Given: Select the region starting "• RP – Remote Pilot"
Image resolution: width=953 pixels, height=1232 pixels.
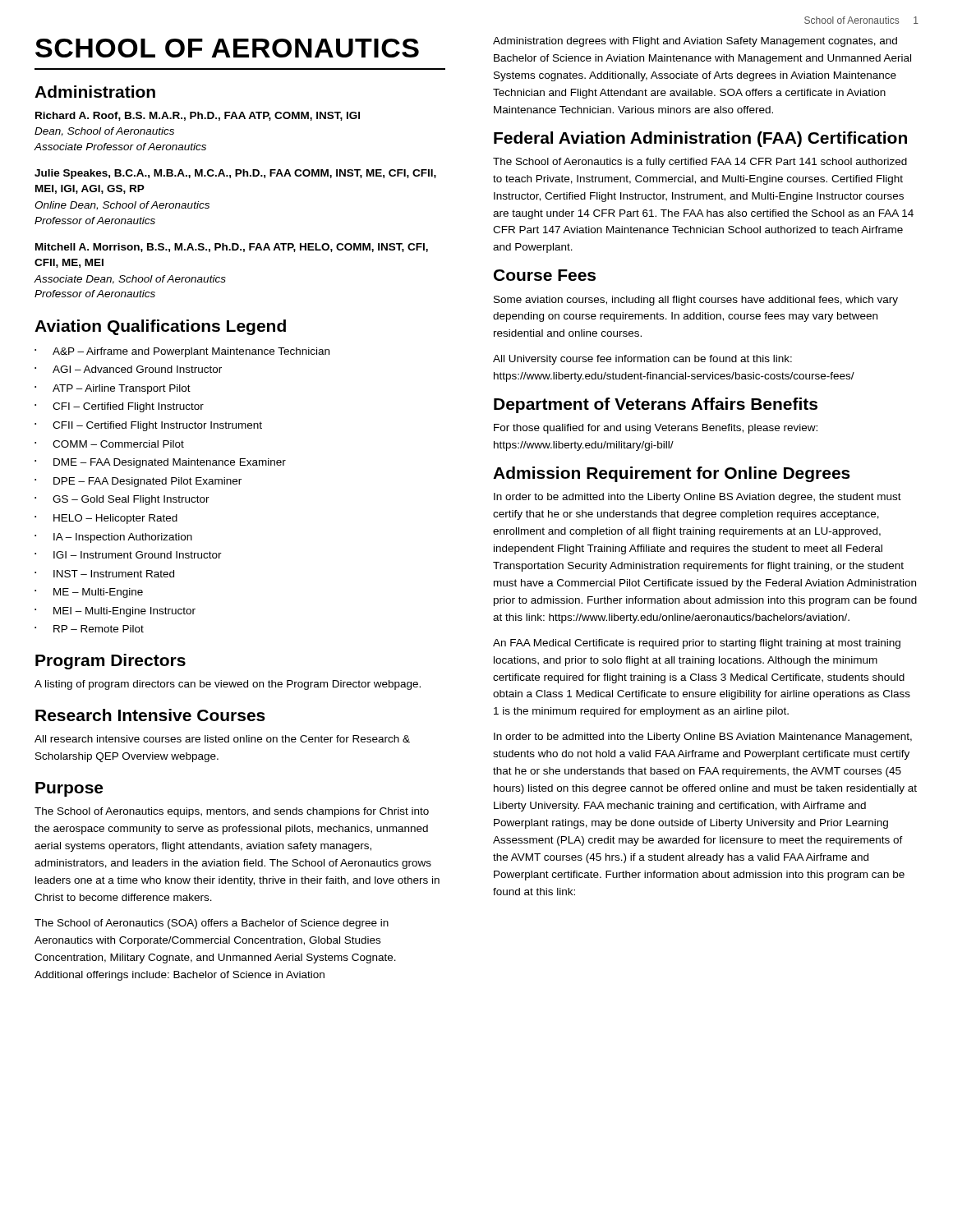Looking at the screenshot, I should click(x=89, y=629).
